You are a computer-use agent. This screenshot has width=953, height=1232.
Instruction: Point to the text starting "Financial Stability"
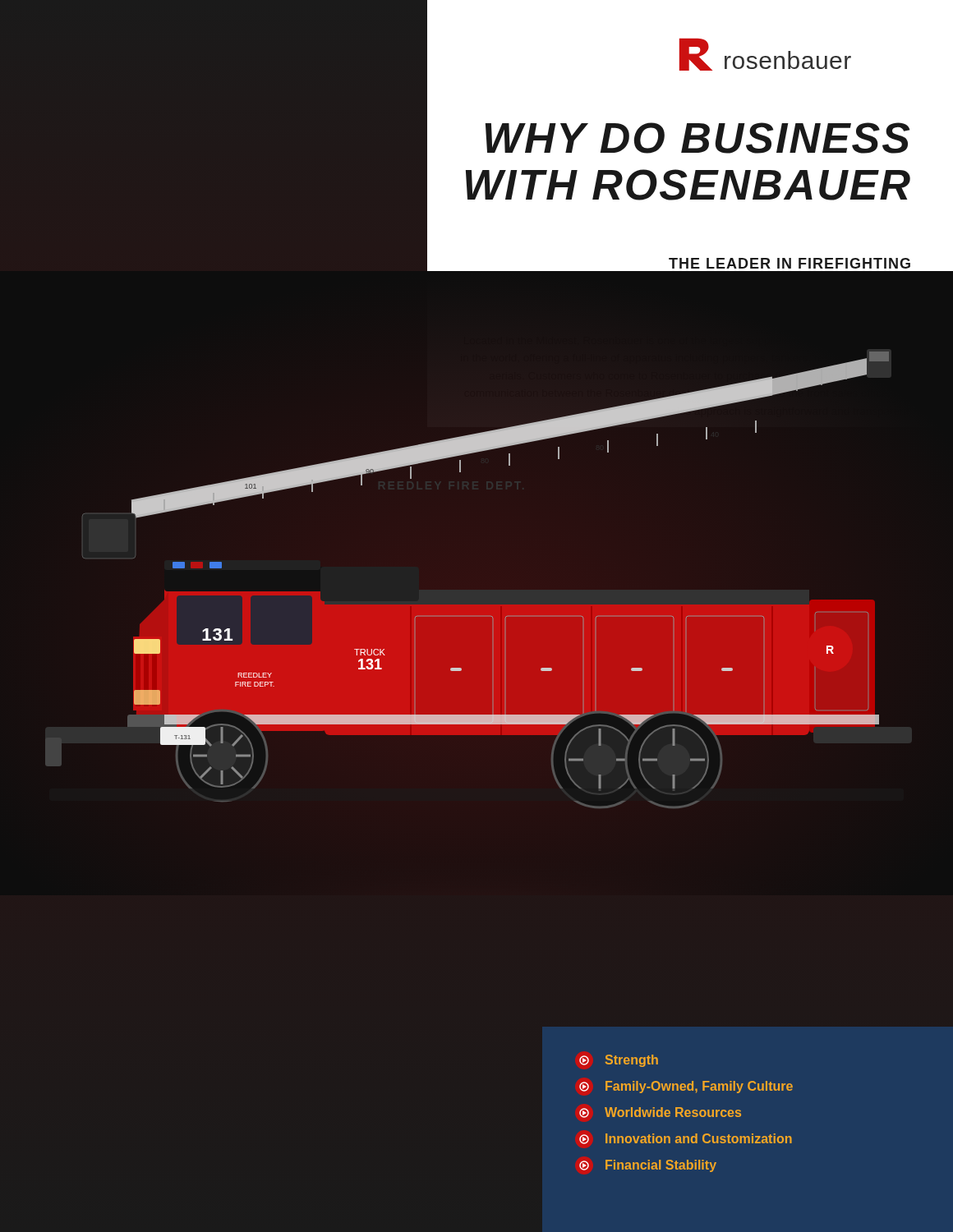pyautogui.click(x=646, y=1165)
